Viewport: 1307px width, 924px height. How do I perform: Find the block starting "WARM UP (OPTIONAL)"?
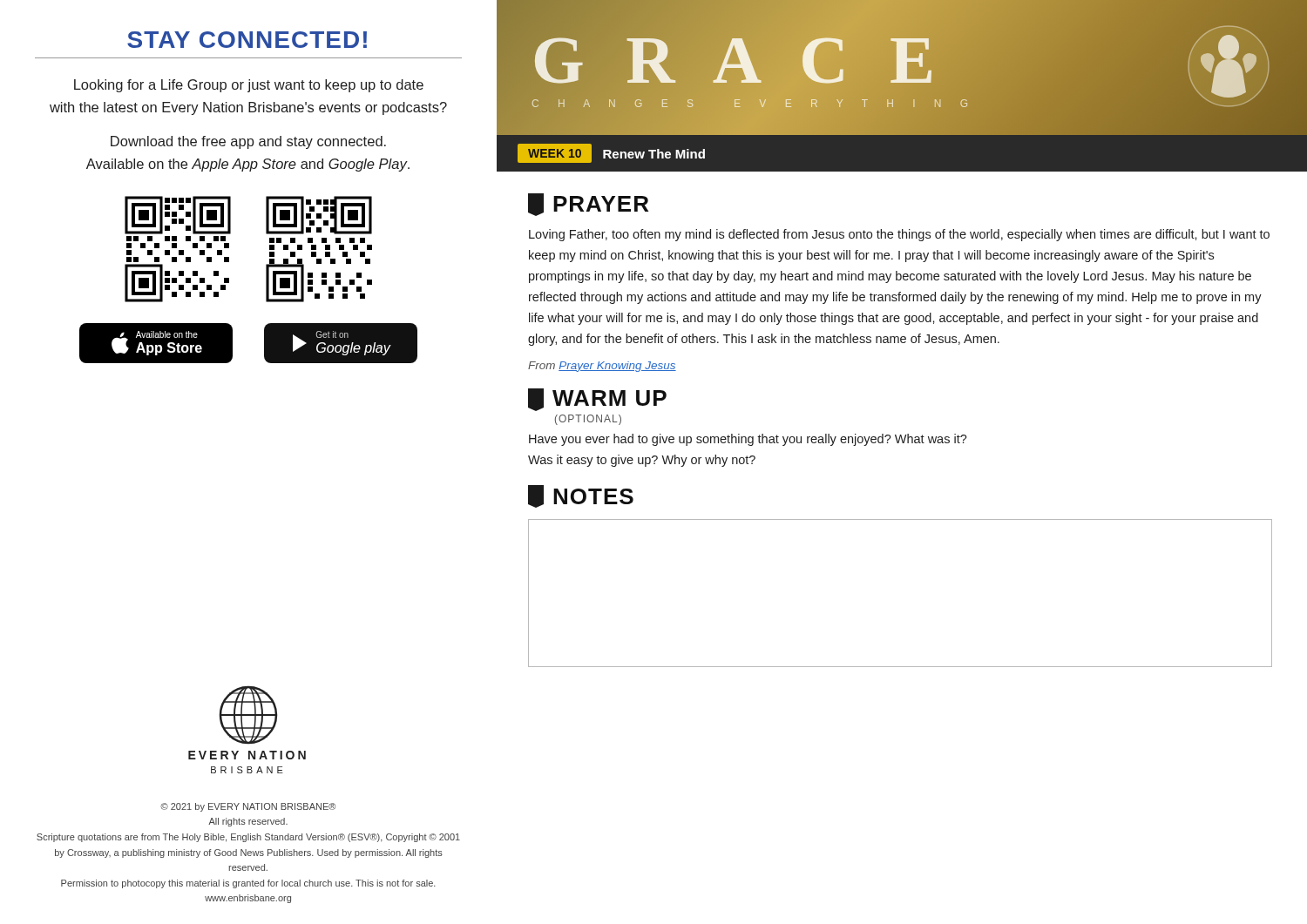598,406
